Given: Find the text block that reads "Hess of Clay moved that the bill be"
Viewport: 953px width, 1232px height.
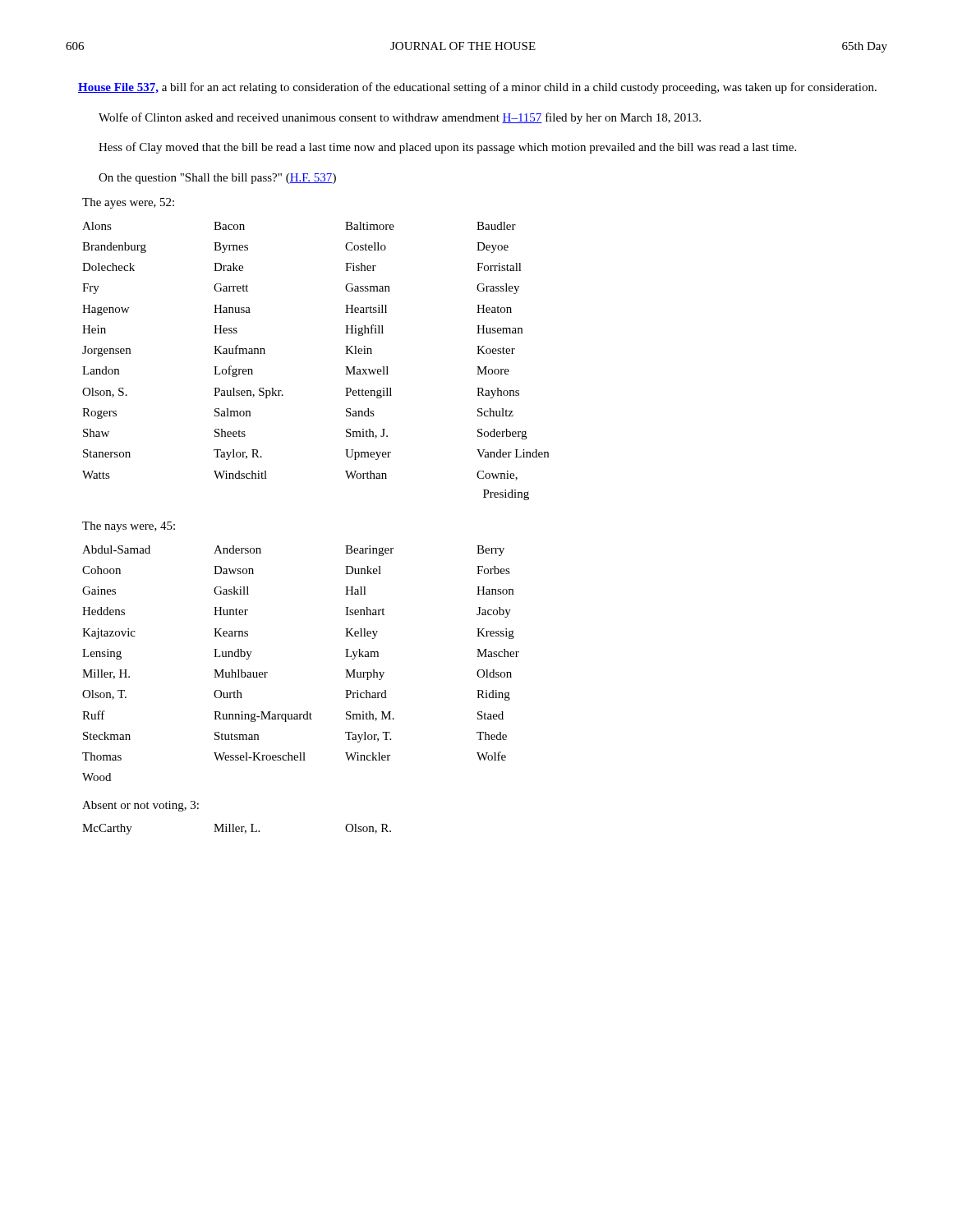Looking at the screenshot, I should (x=448, y=147).
